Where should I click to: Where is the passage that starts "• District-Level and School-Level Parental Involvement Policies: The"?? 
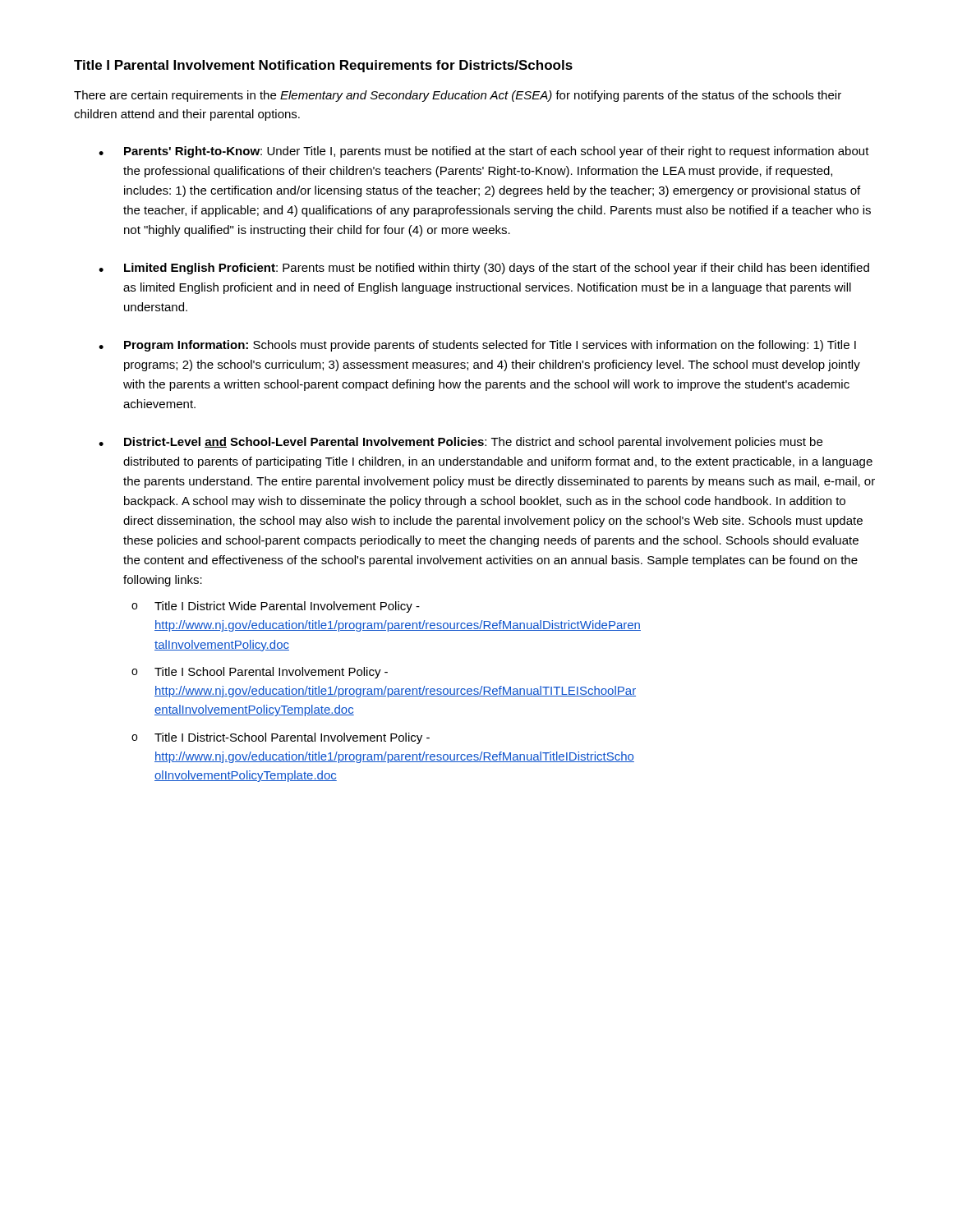[x=489, y=612]
